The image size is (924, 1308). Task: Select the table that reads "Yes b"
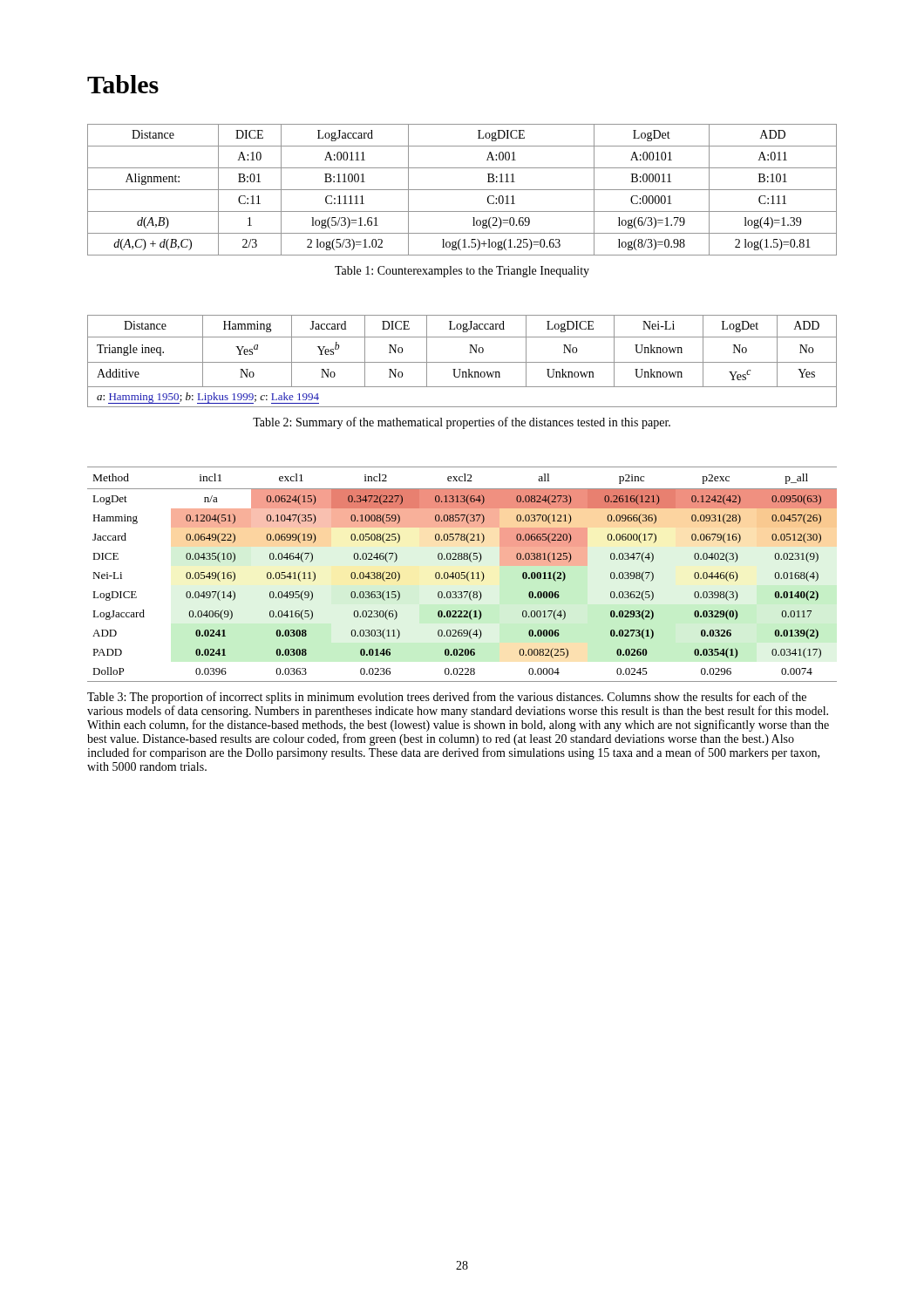pyautogui.click(x=462, y=361)
